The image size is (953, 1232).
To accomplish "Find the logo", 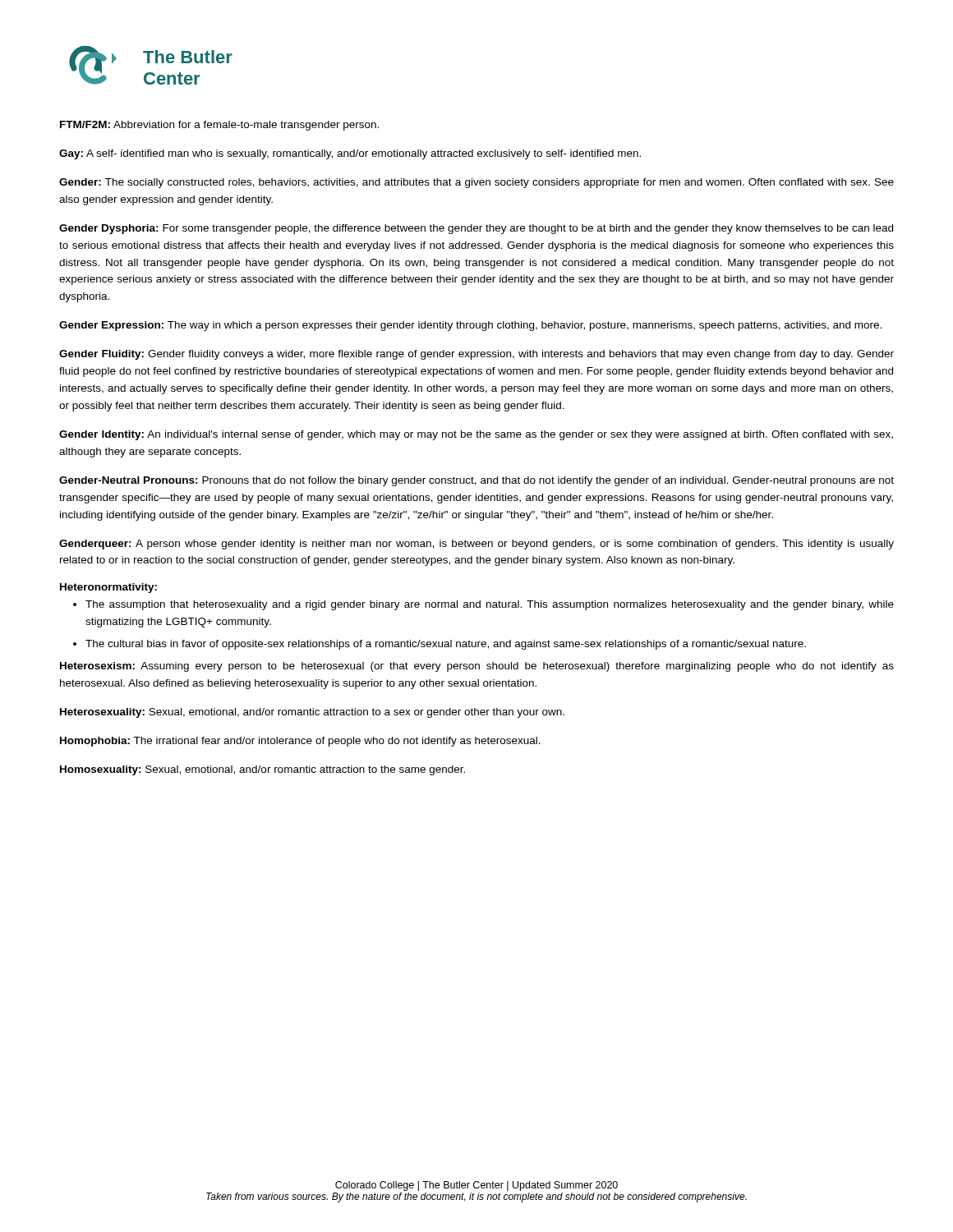I will coord(476,68).
